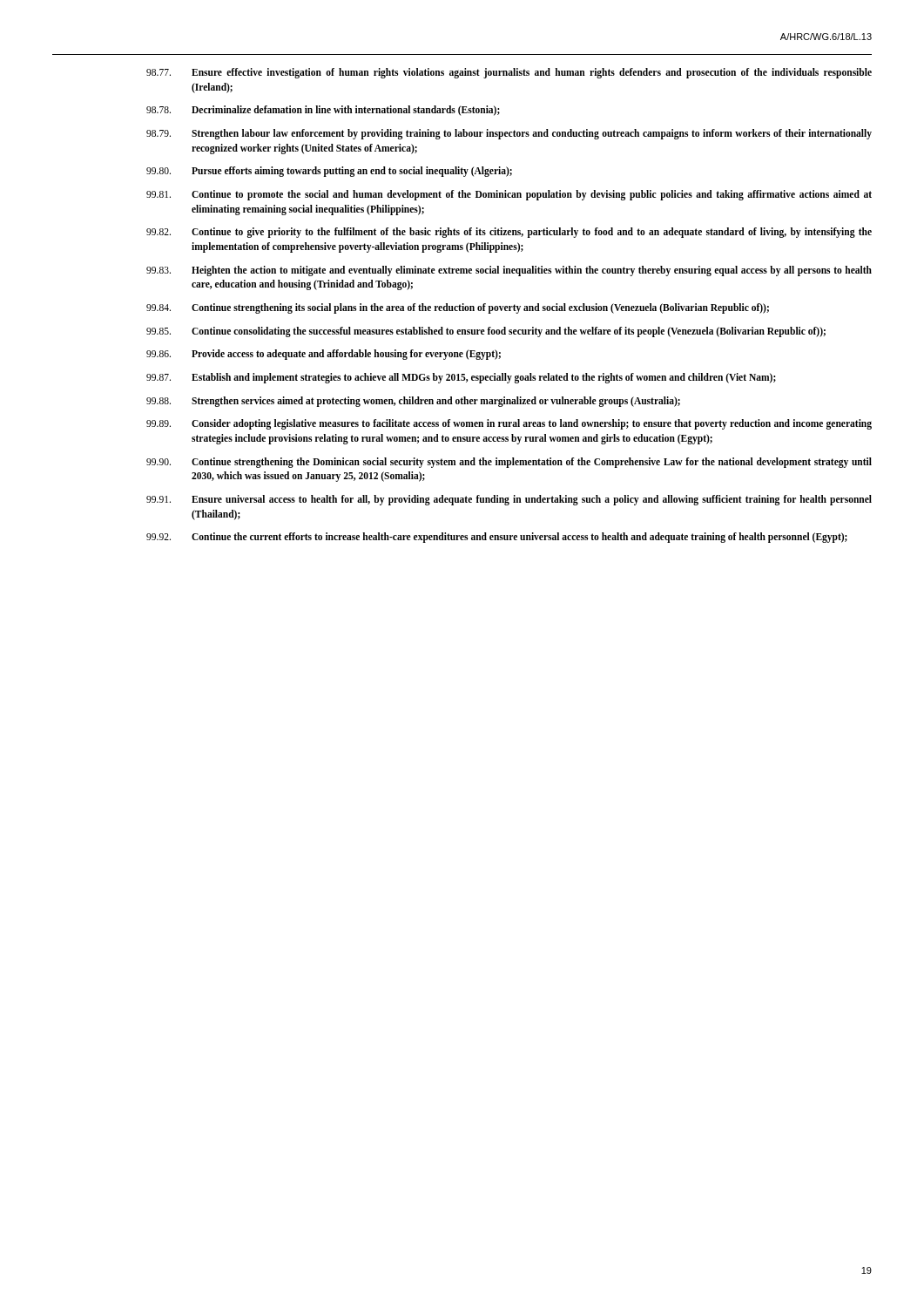Where is the passage that starts "99.88. Strengthen services aimed at protecting women,"?

click(509, 401)
